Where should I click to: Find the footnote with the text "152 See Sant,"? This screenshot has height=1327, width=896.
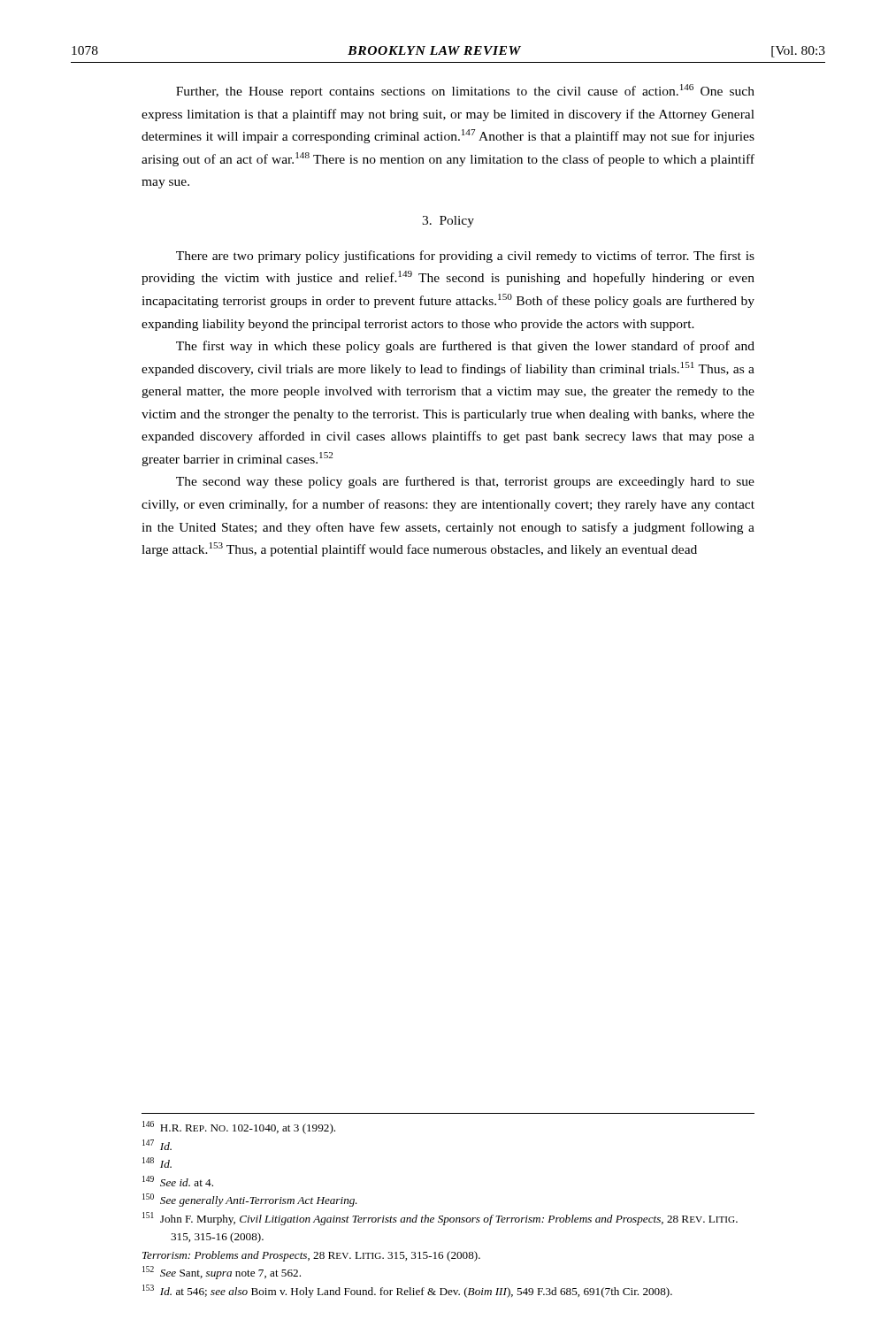222,1272
